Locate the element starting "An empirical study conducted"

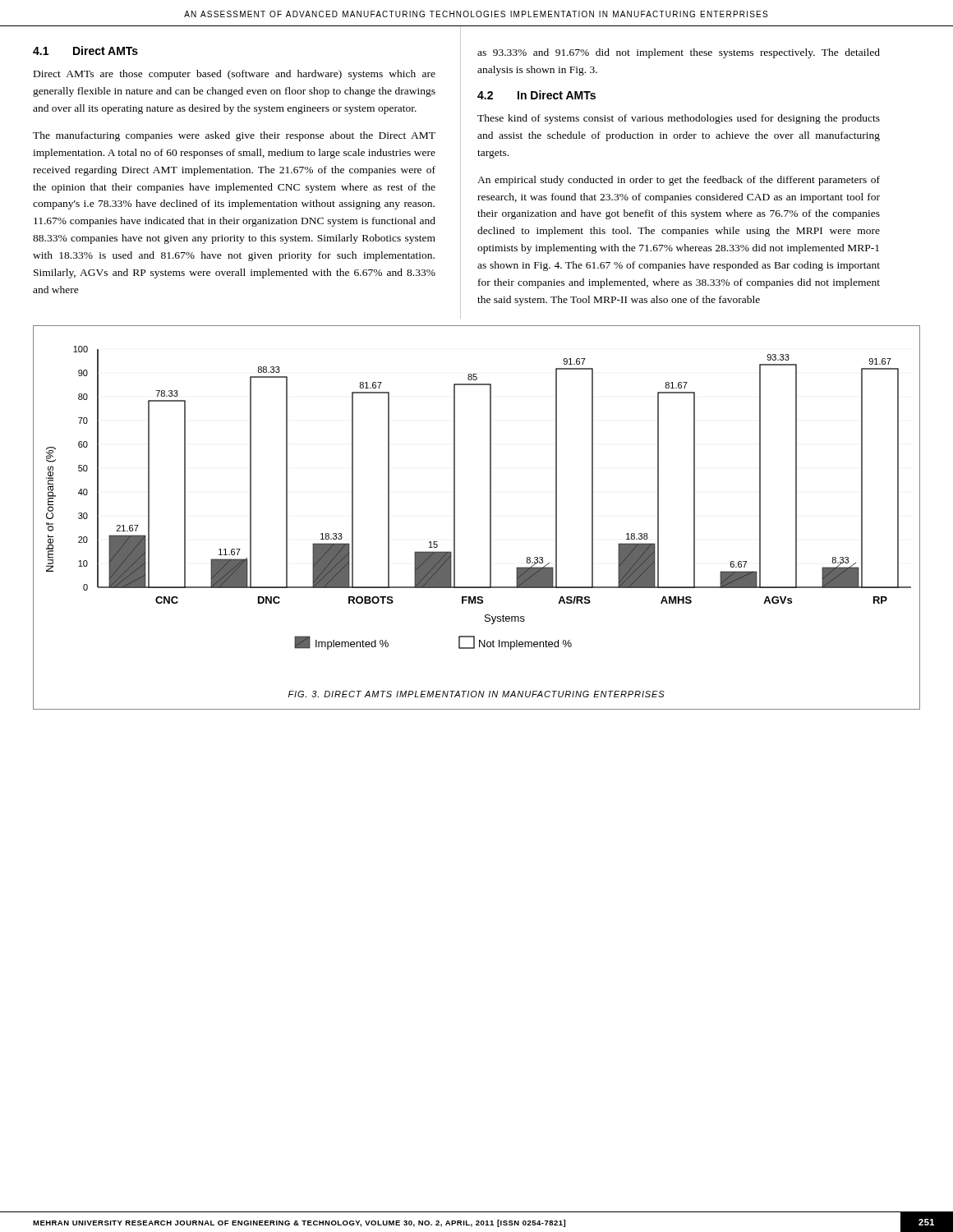[x=679, y=239]
